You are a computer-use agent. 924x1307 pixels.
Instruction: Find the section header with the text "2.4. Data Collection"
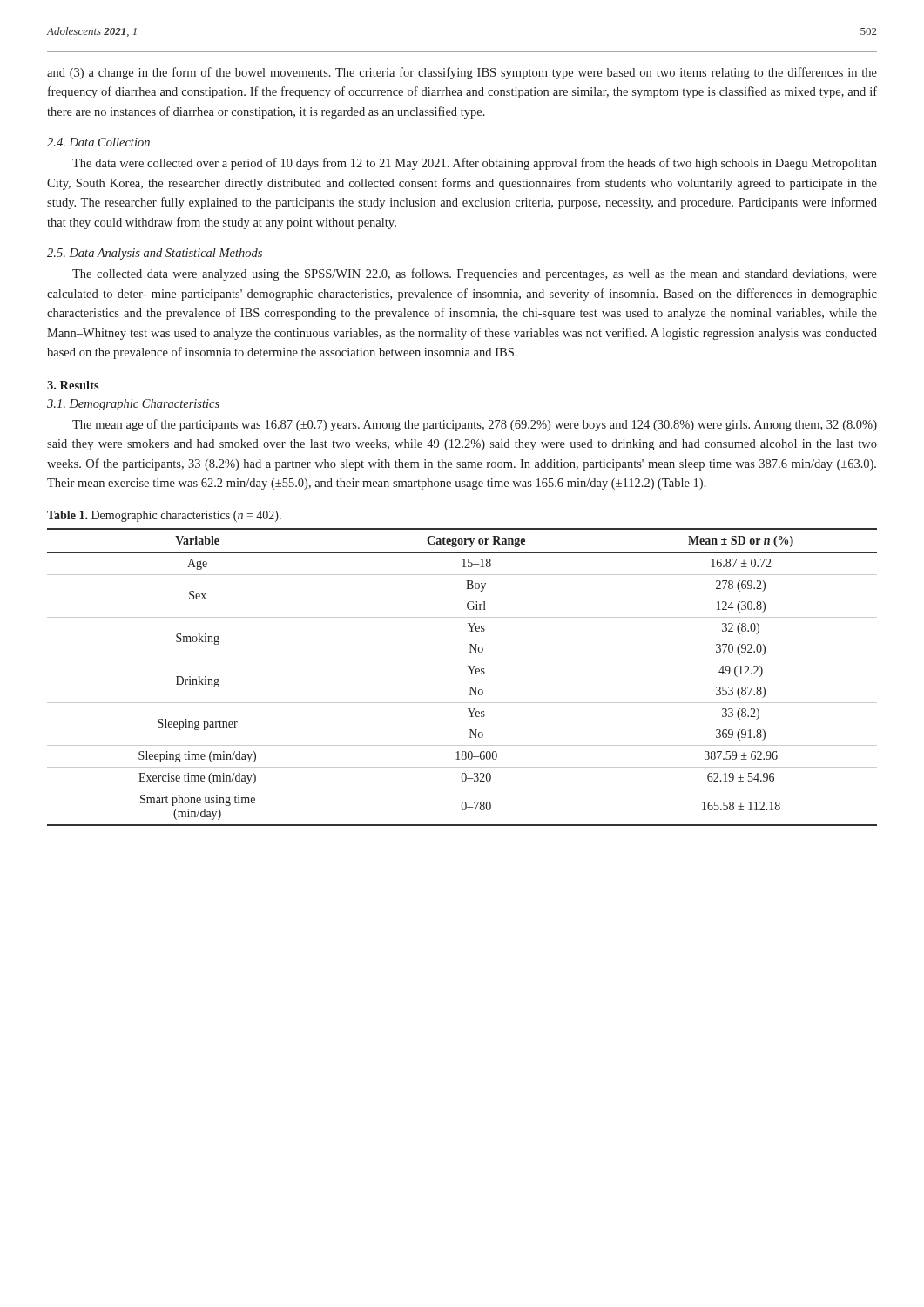click(99, 142)
